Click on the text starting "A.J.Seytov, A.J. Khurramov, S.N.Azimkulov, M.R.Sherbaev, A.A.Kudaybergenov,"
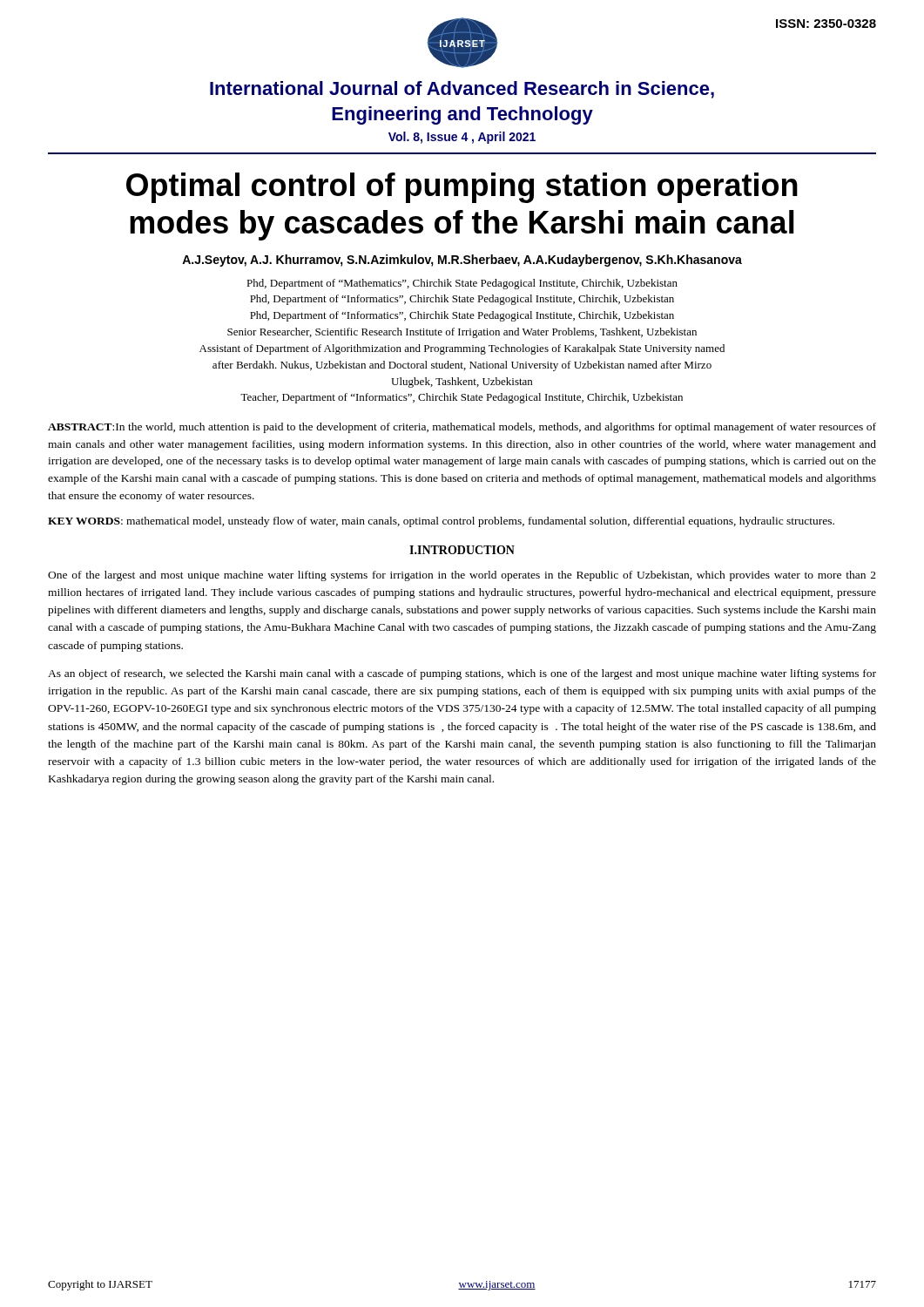This screenshot has width=924, height=1307. 462,259
